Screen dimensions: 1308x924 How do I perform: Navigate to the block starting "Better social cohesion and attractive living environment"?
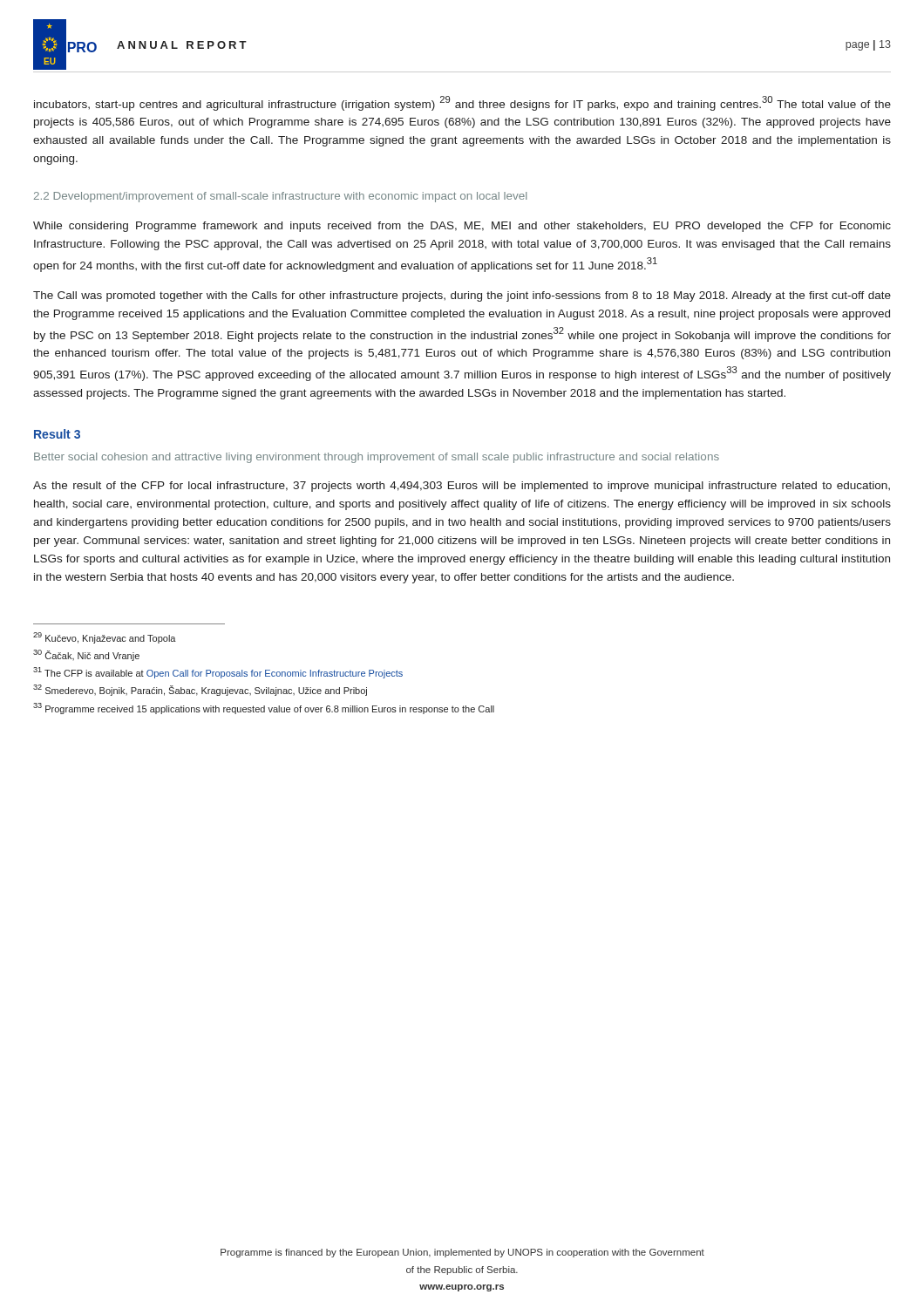[x=376, y=456]
